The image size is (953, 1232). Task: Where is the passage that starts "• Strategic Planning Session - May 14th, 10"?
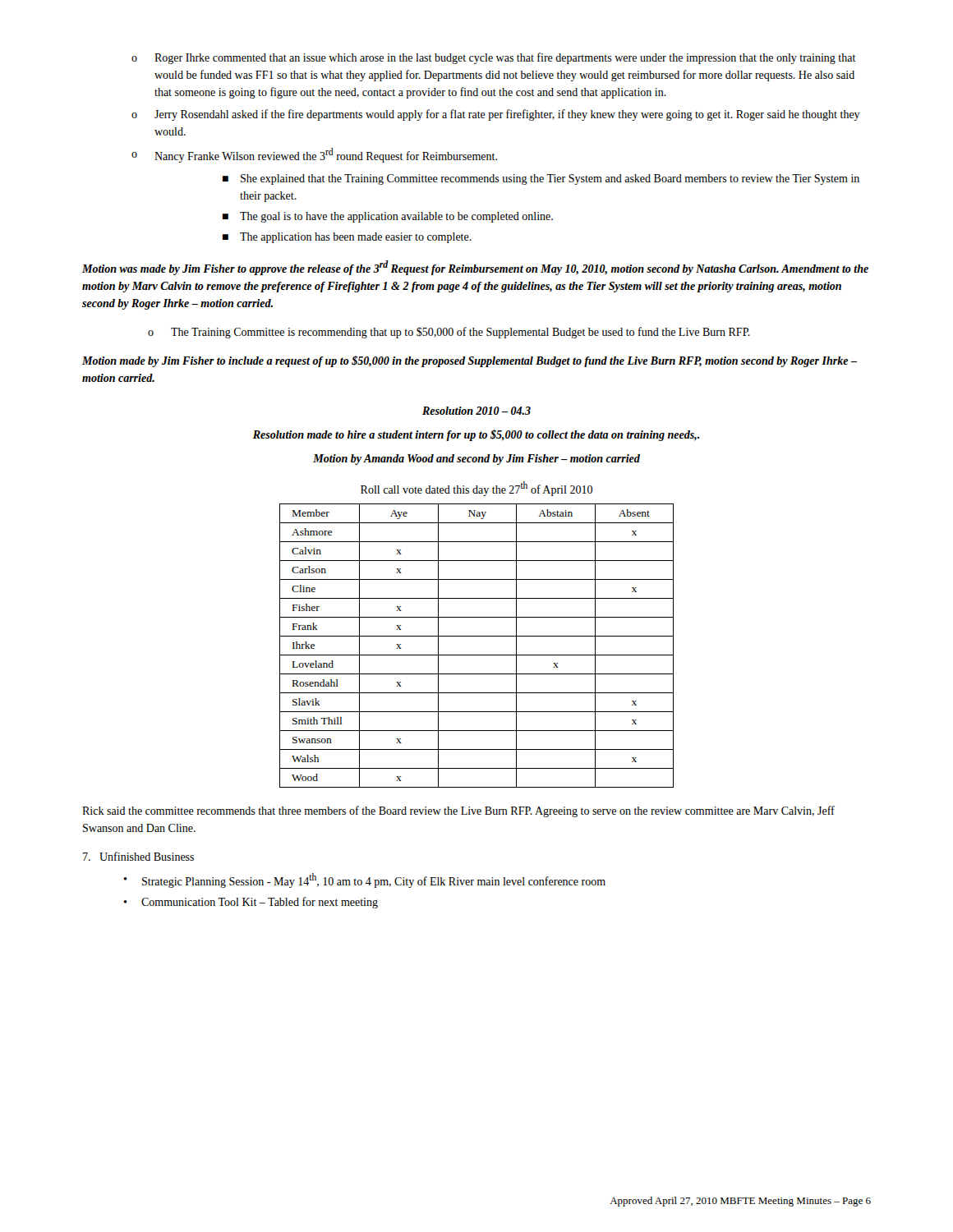(364, 880)
